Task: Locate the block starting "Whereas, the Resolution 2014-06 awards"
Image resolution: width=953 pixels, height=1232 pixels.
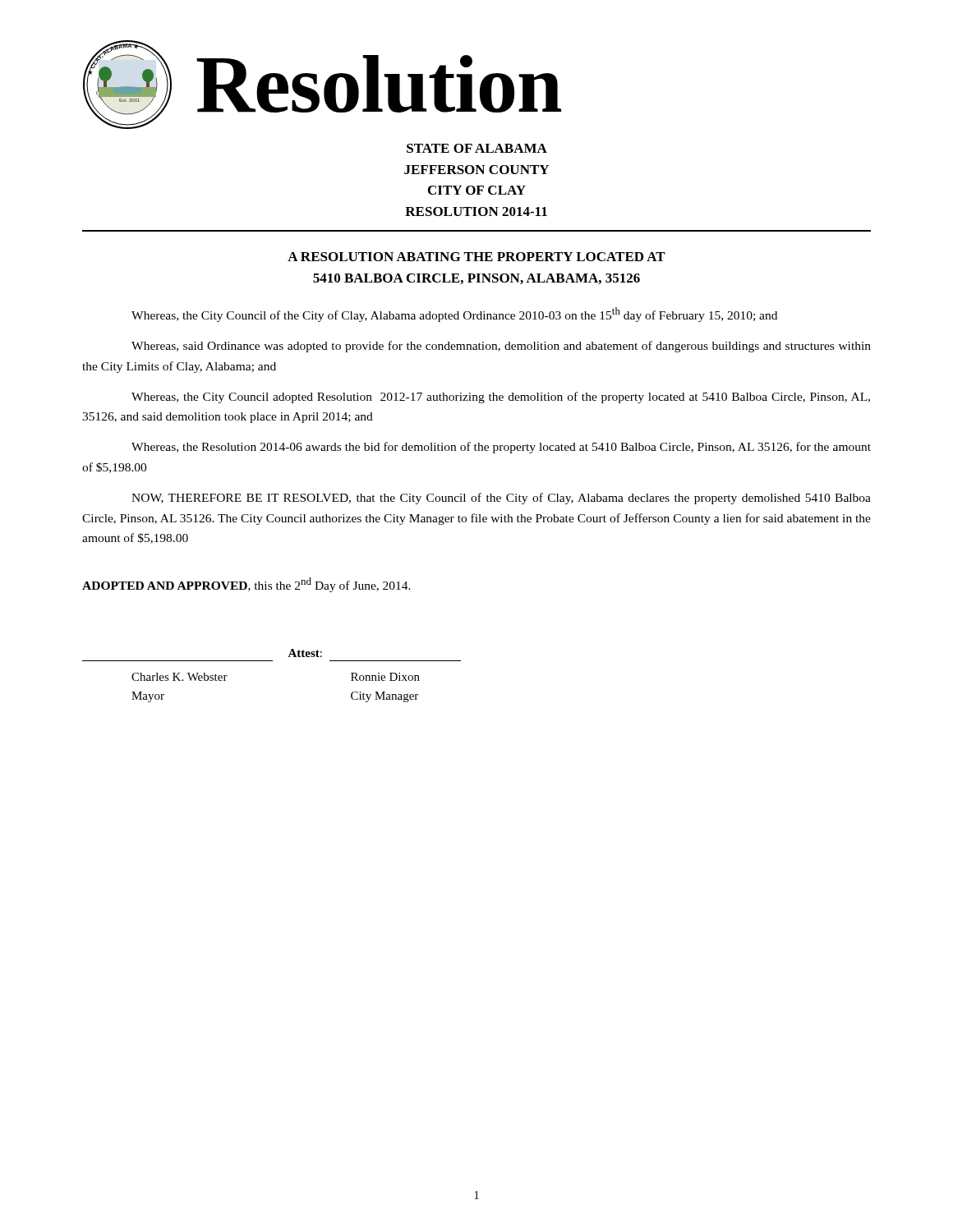Action: [476, 457]
